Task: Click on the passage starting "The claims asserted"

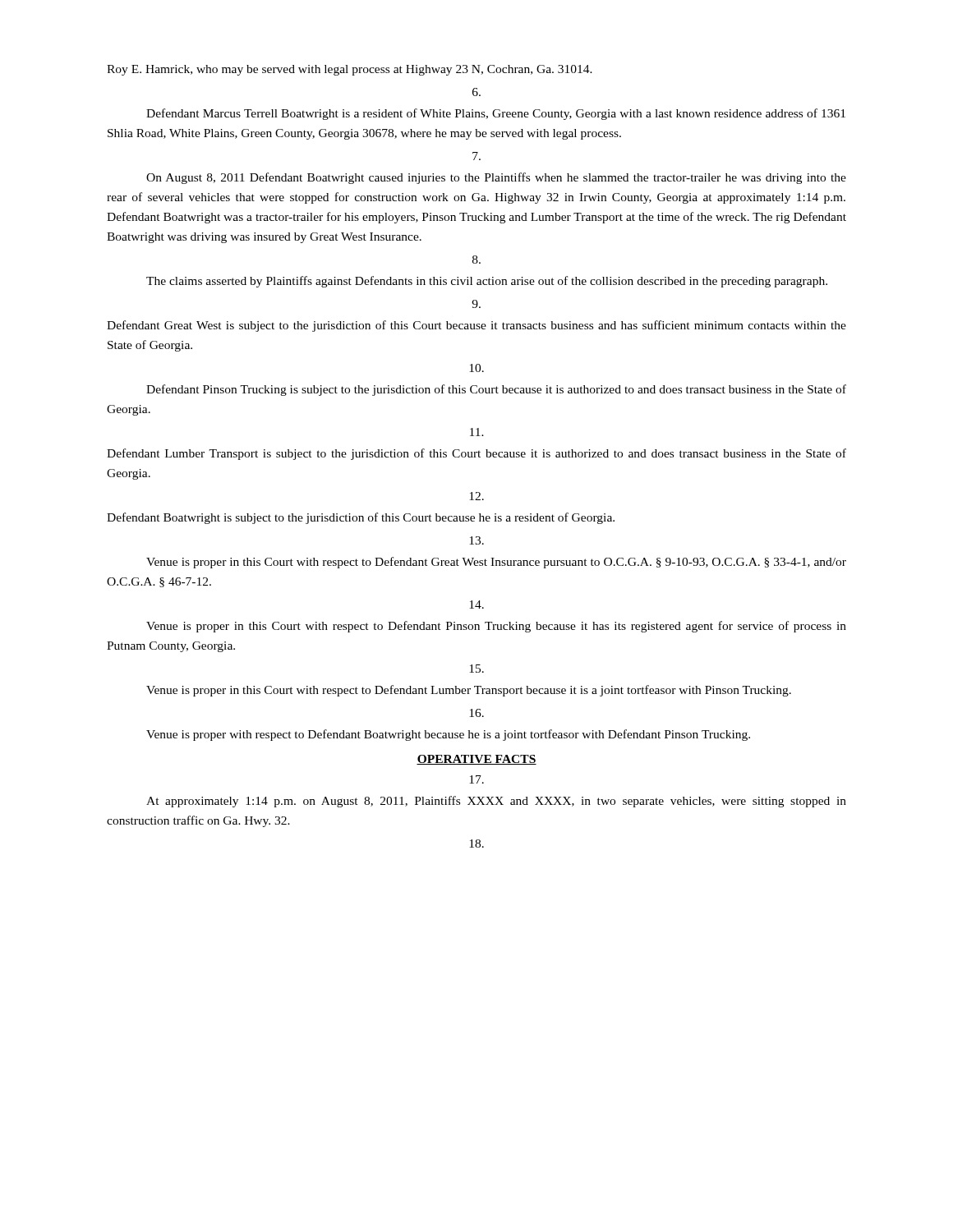Action: [x=487, y=281]
